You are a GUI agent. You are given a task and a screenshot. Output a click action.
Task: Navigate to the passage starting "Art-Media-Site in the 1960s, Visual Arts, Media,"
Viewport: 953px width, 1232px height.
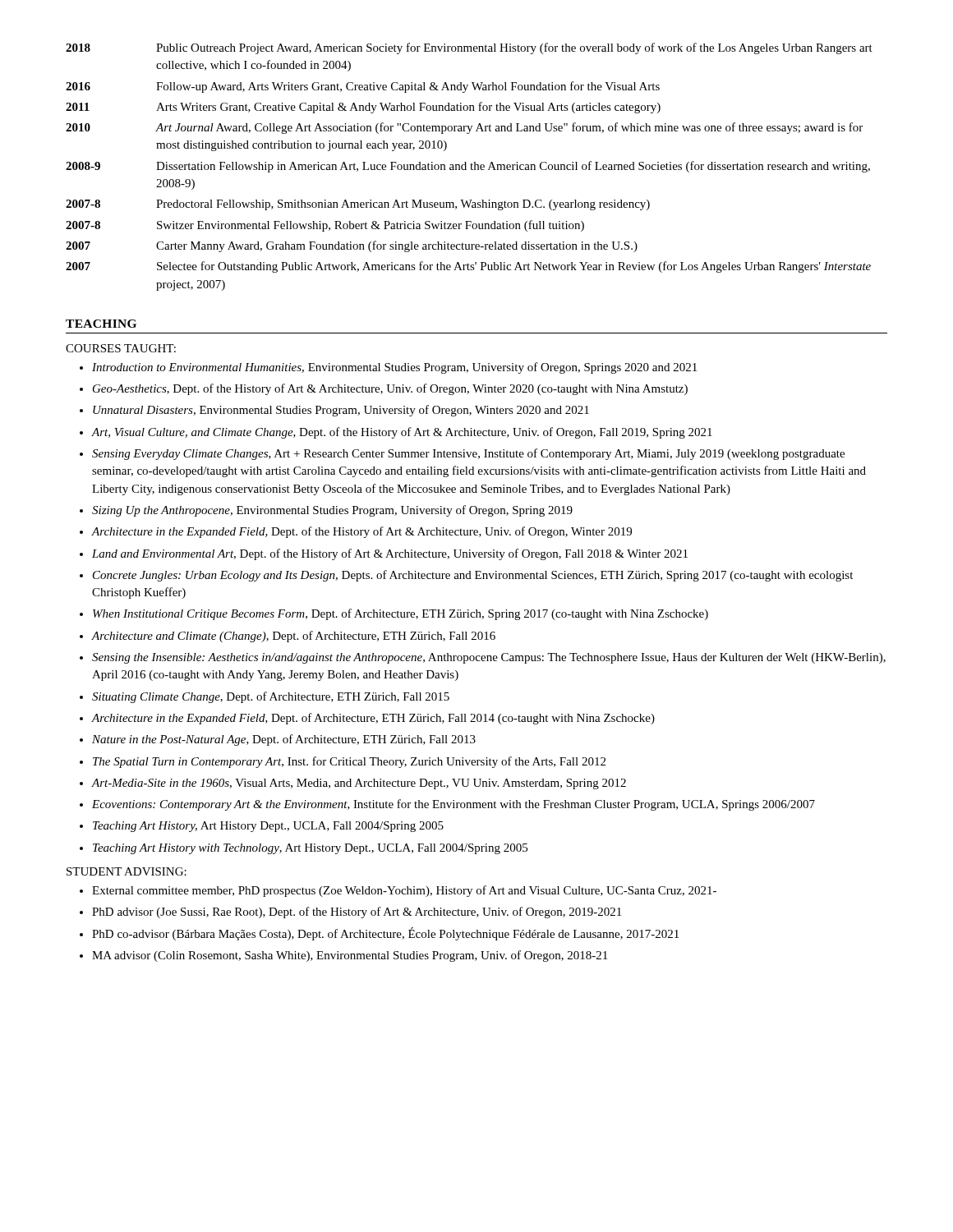tap(359, 783)
